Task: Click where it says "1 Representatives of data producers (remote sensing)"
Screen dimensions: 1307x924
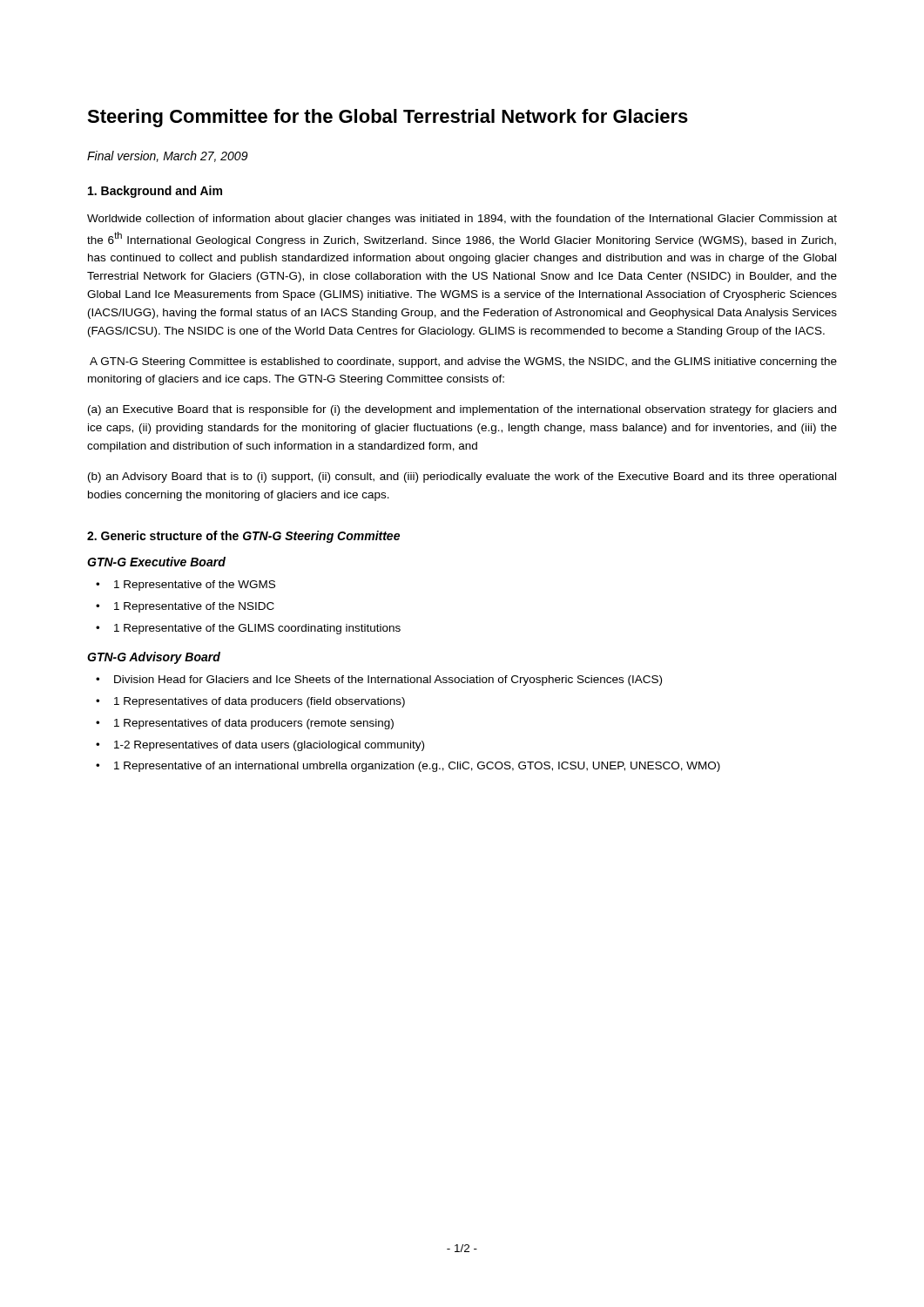Action: pos(245,724)
